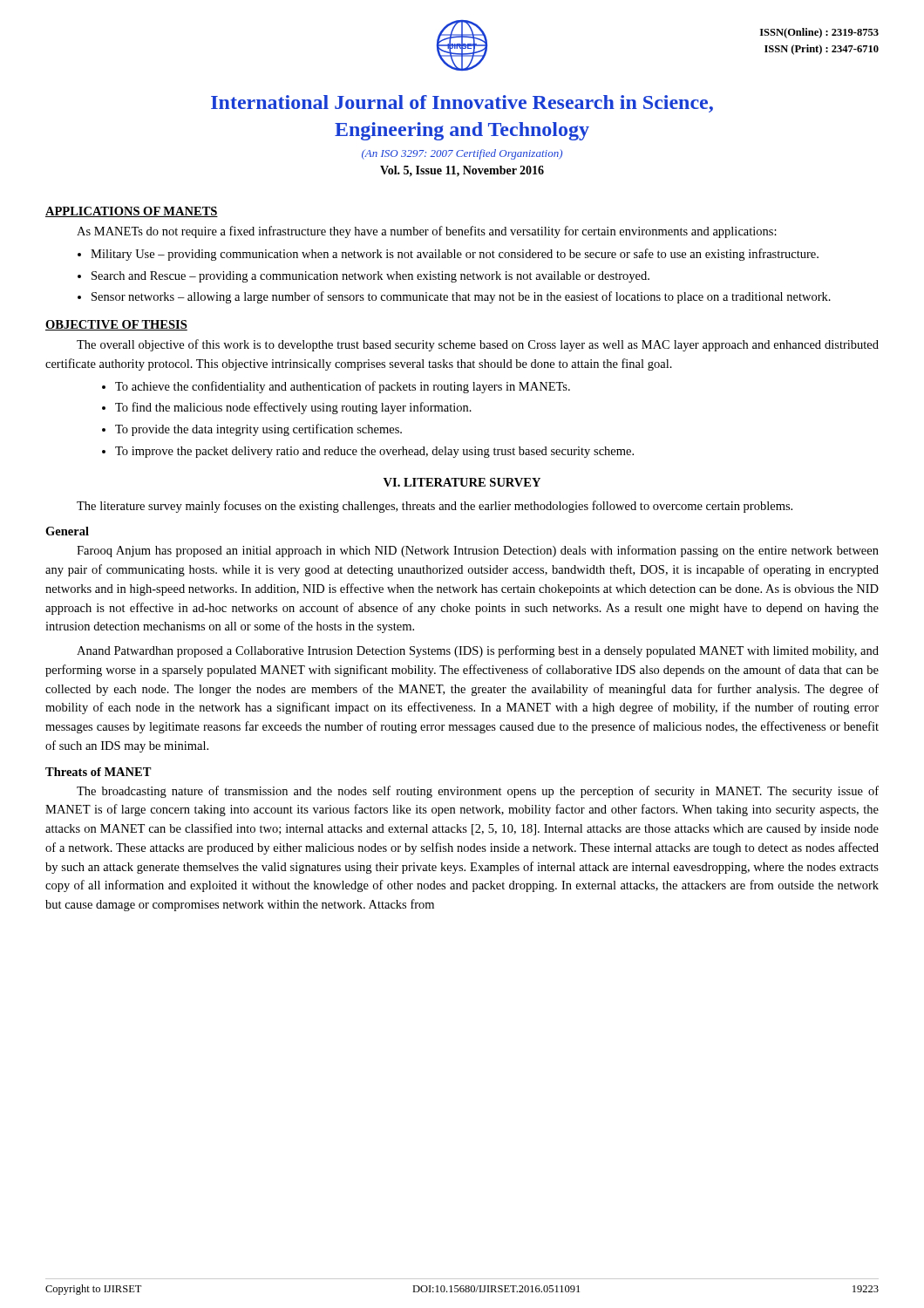Find the element starting "To improve the packet"
Screen dimensions: 1308x924
pos(375,451)
